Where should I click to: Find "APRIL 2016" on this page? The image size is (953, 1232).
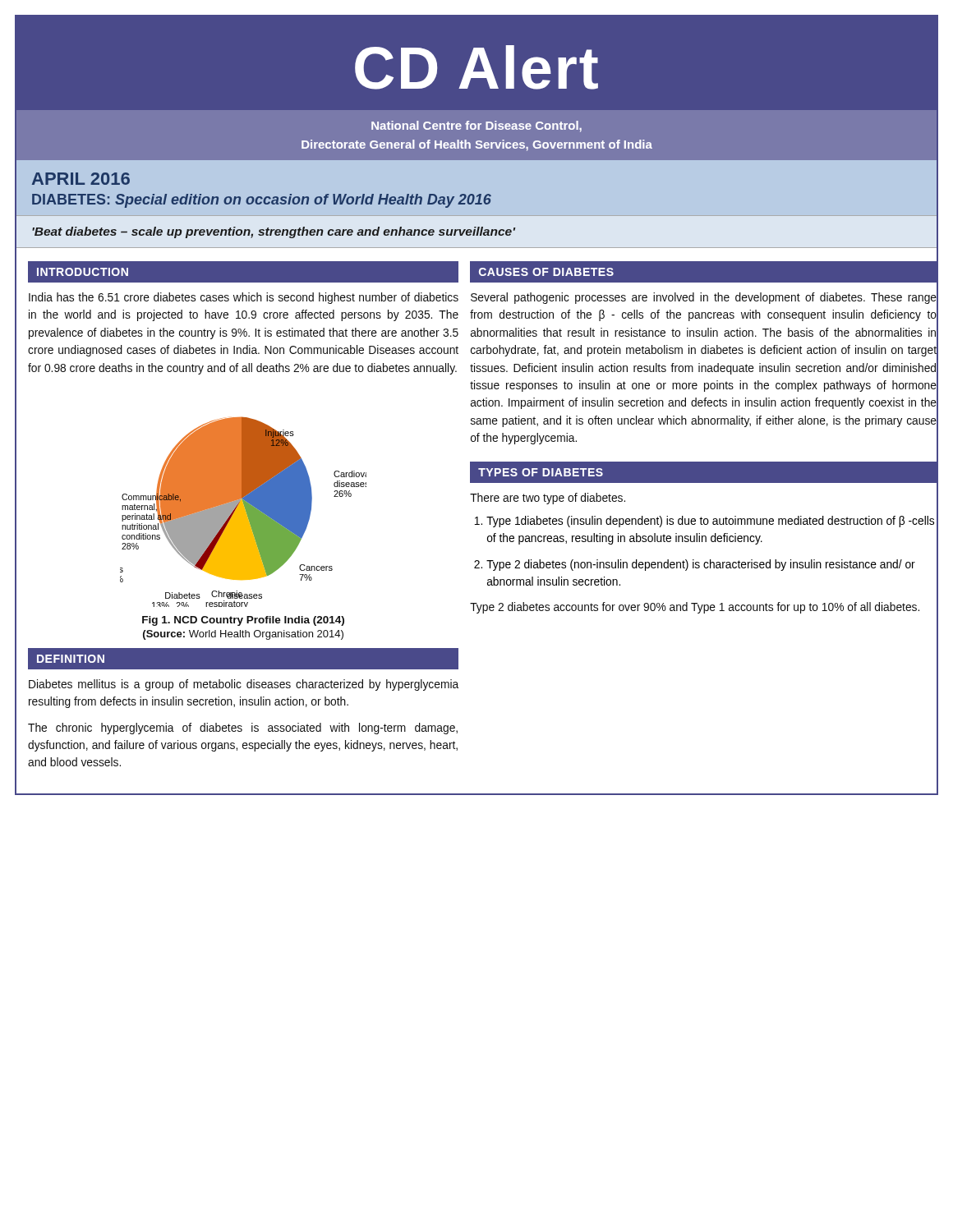81,179
